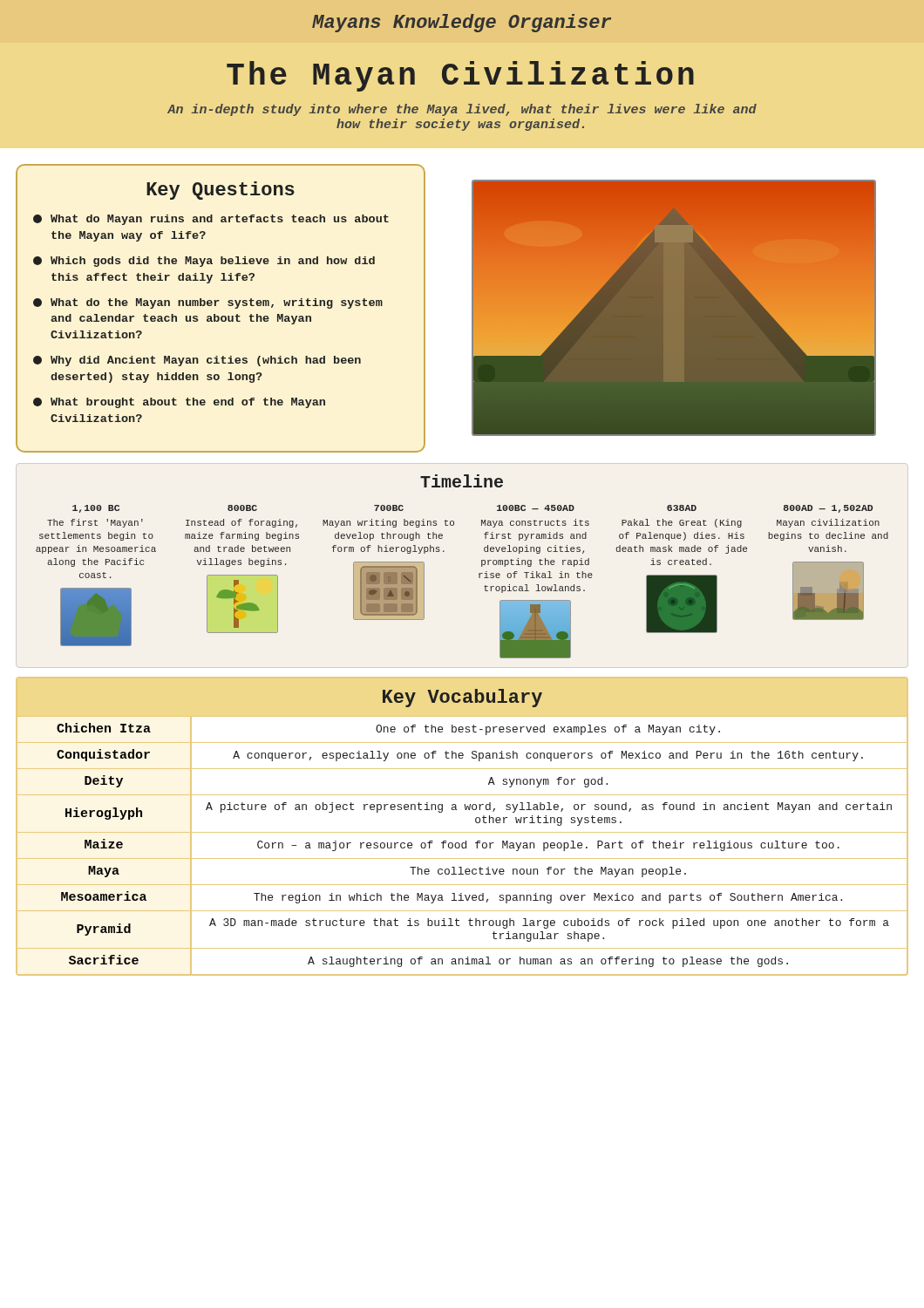Select a table

pyautogui.click(x=462, y=827)
